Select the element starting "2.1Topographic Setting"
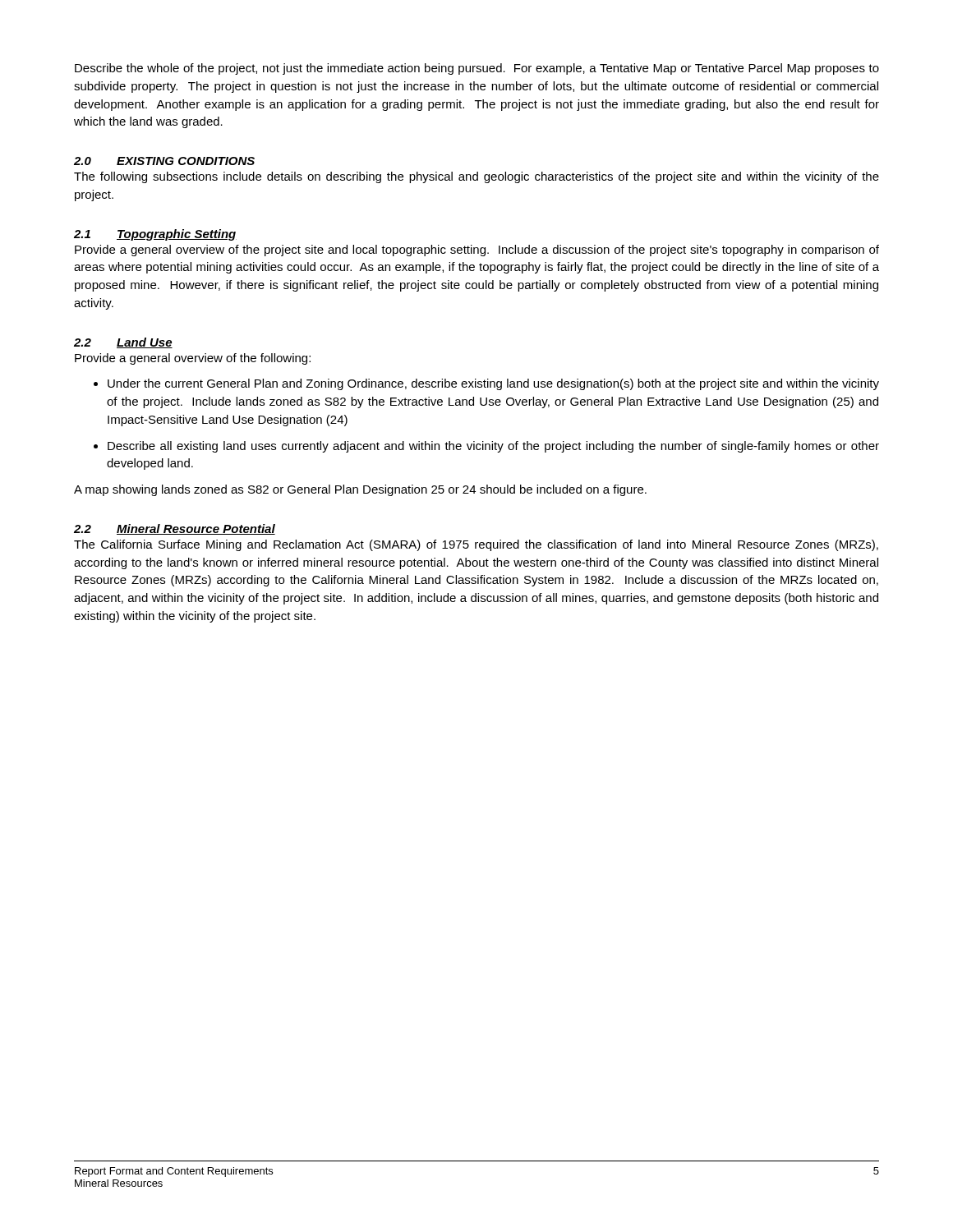953x1232 pixels. [x=473, y=233]
